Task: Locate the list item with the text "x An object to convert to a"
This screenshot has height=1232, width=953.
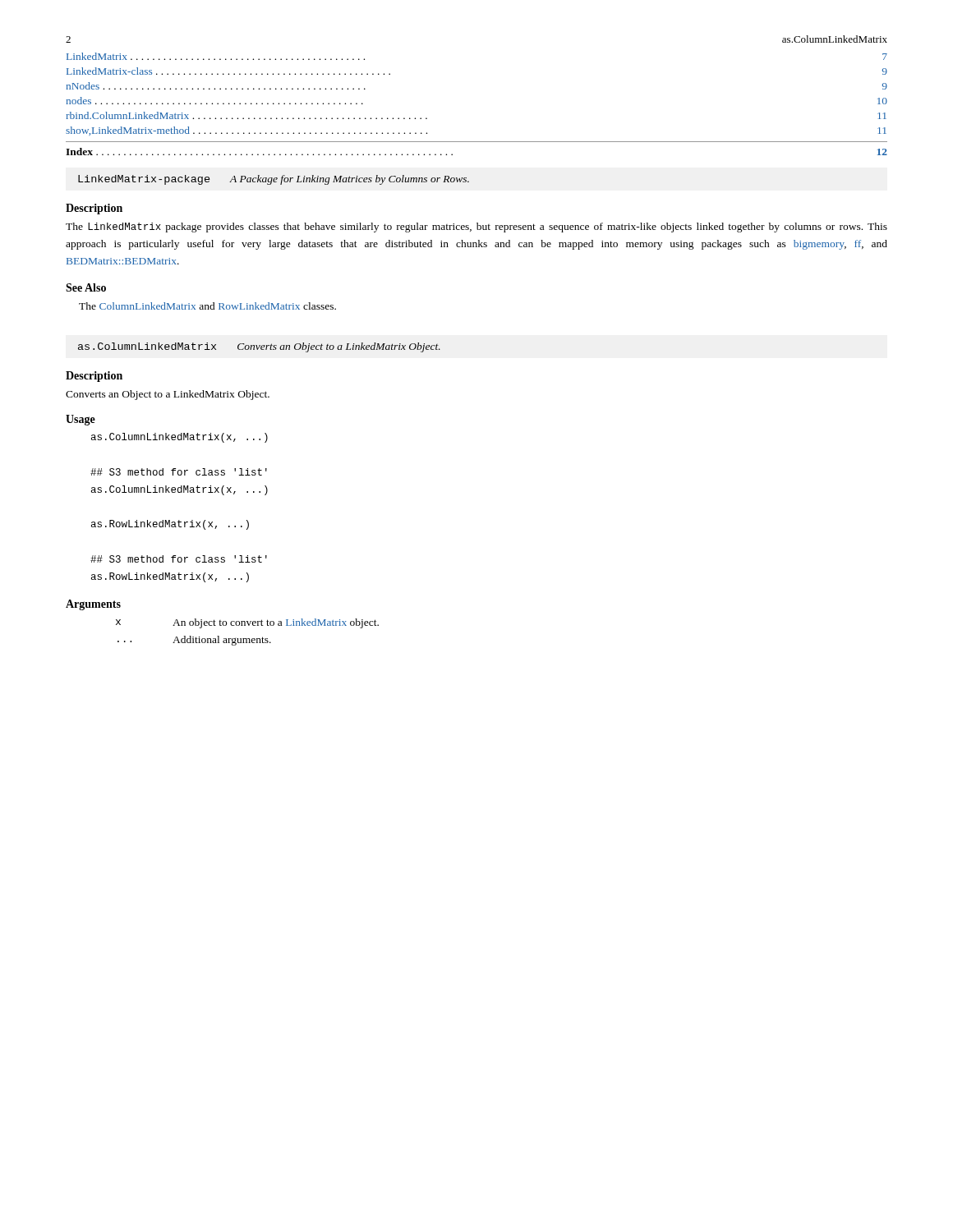Action: (247, 623)
